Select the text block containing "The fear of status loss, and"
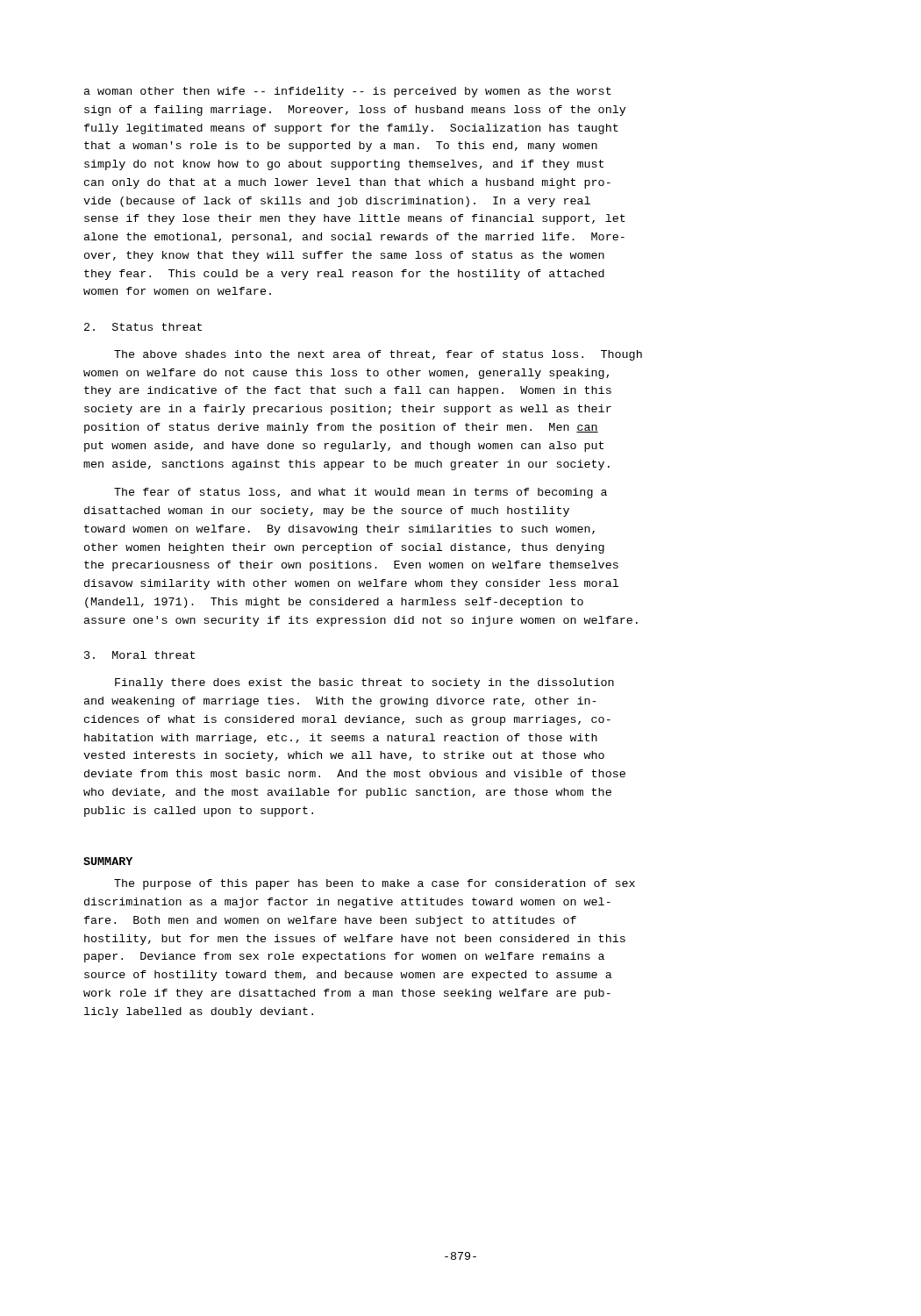The width and height of the screenshot is (921, 1316). point(362,557)
